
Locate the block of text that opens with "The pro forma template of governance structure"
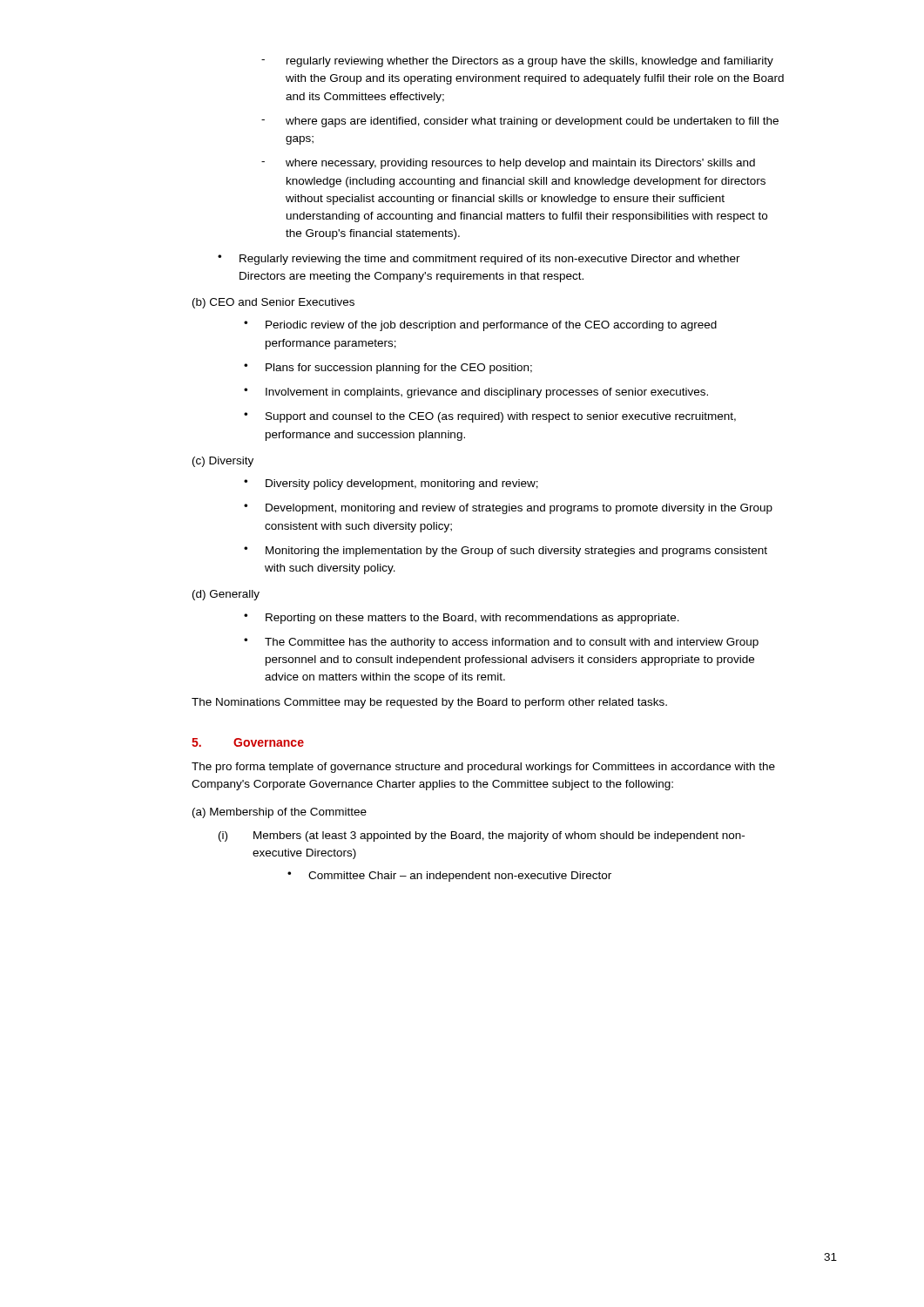[x=483, y=775]
